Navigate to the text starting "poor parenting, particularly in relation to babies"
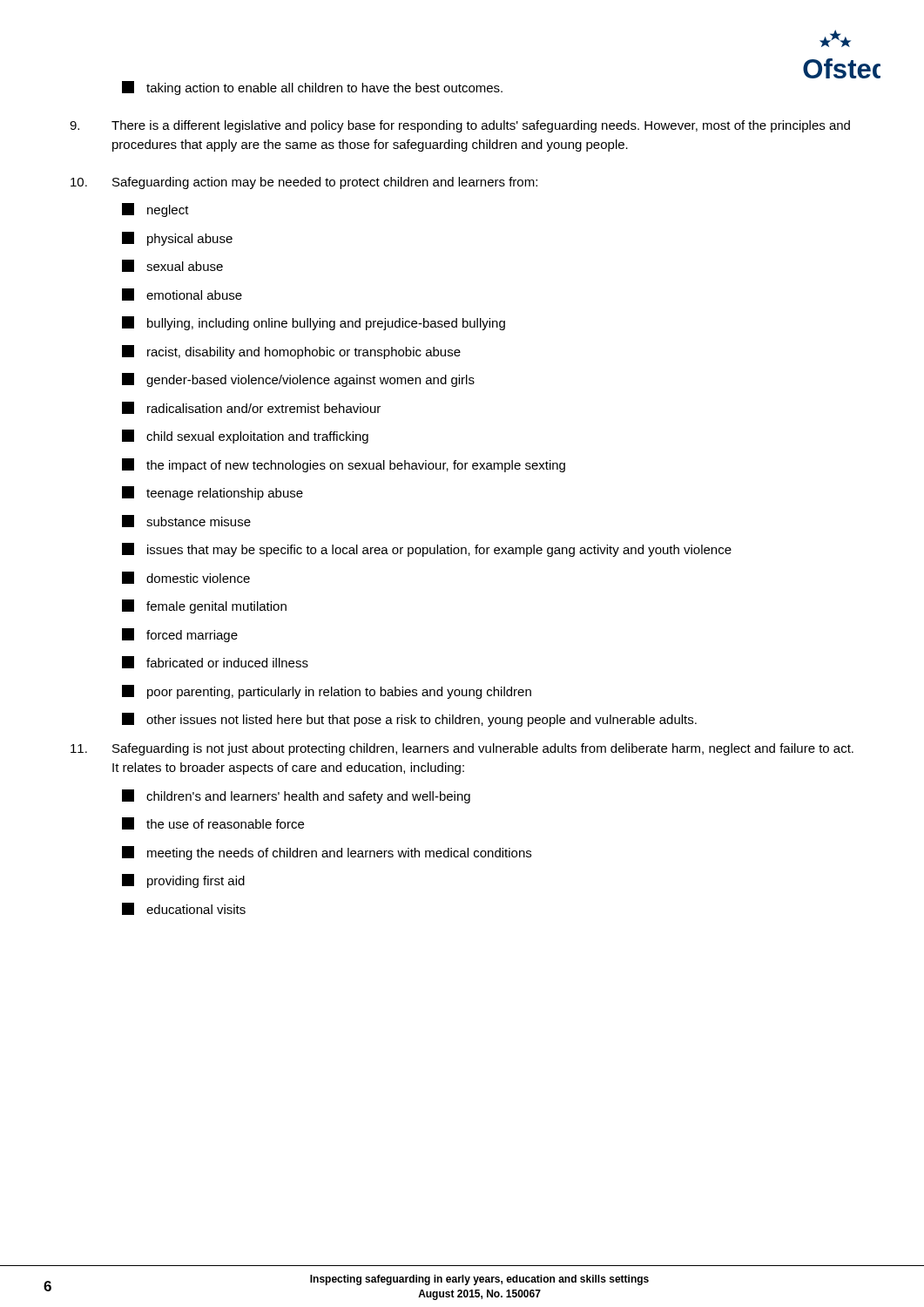The width and height of the screenshot is (924, 1307). [488, 692]
